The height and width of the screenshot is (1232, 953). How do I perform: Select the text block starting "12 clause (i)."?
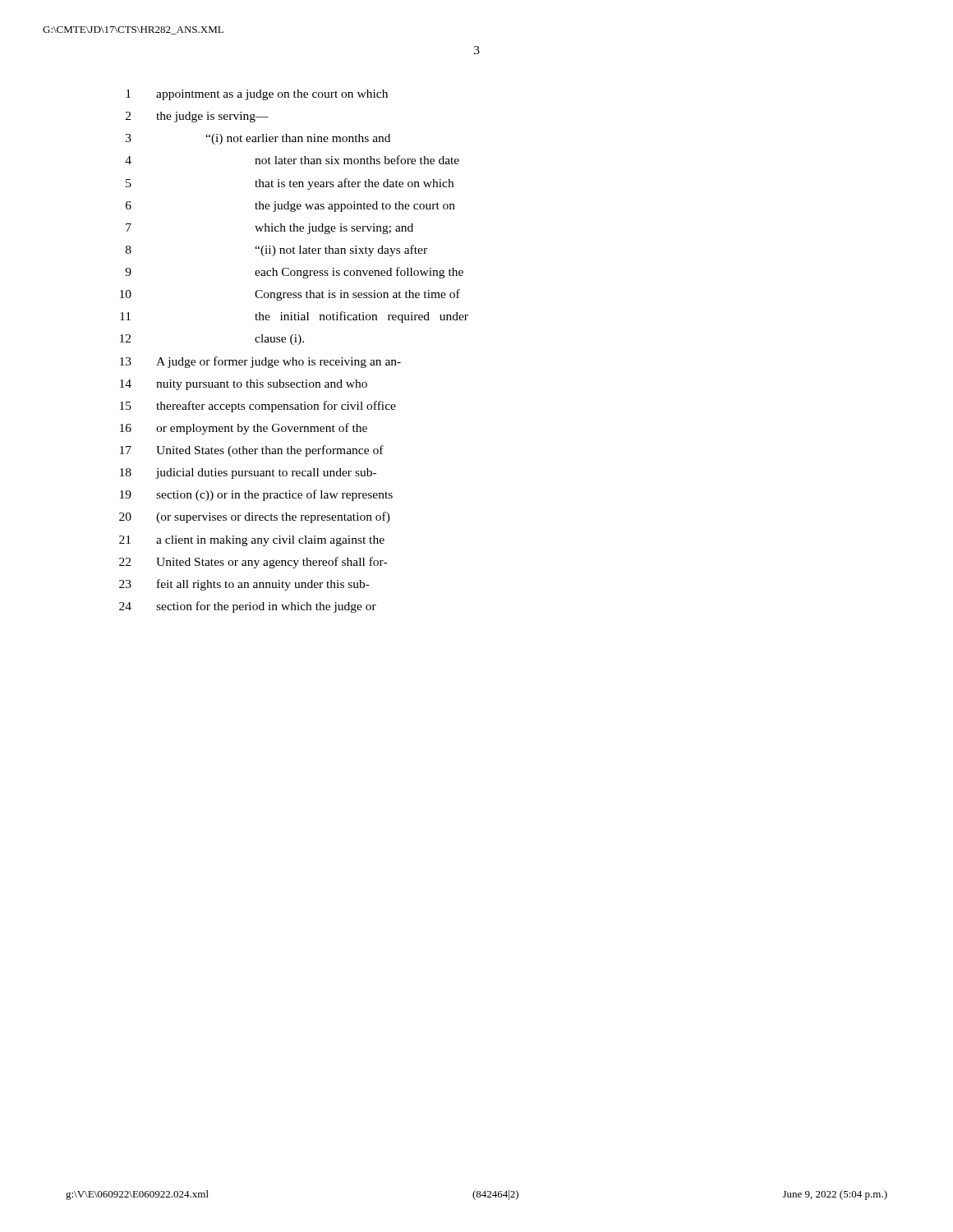128,340
